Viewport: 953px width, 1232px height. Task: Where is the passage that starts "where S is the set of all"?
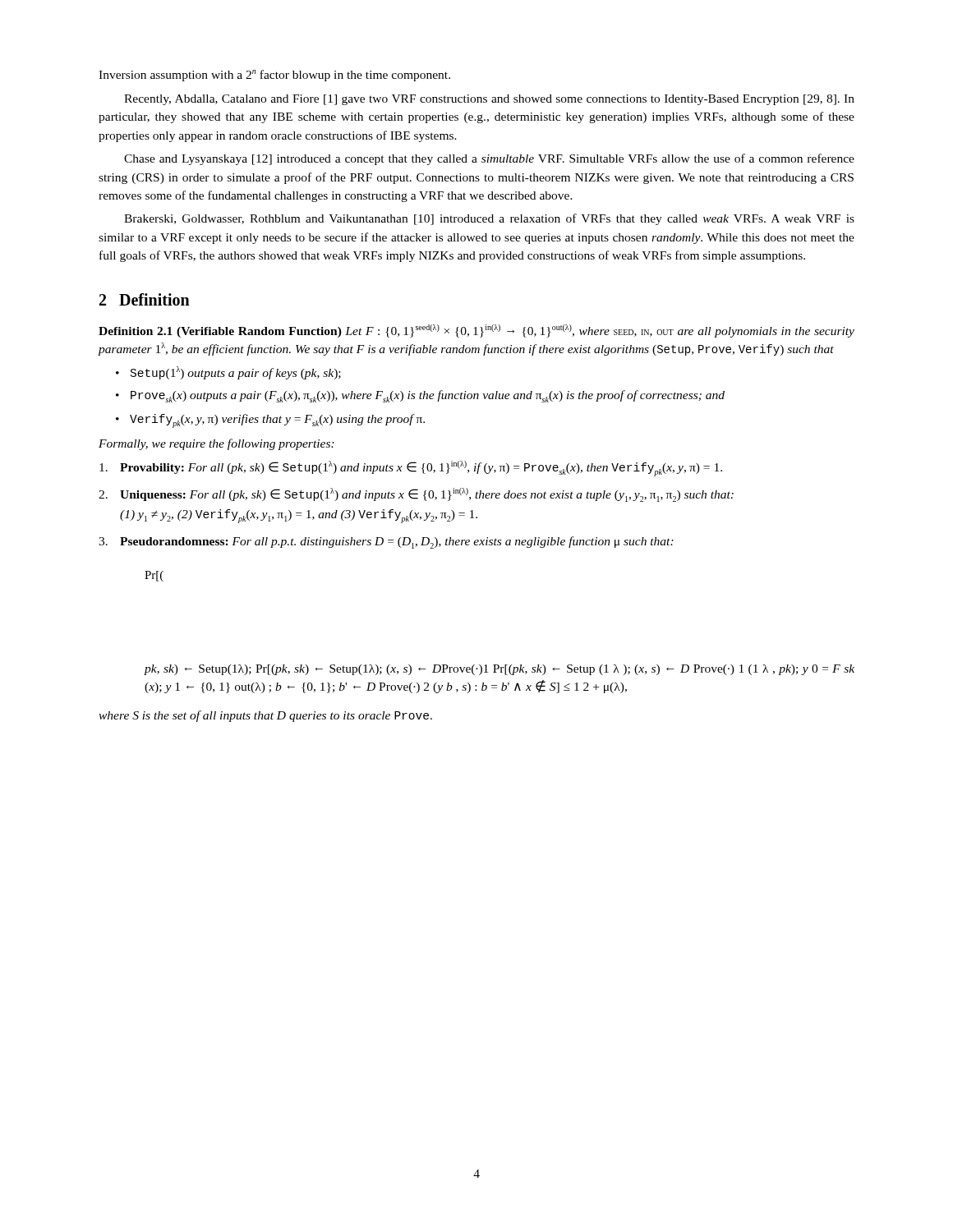tap(265, 716)
